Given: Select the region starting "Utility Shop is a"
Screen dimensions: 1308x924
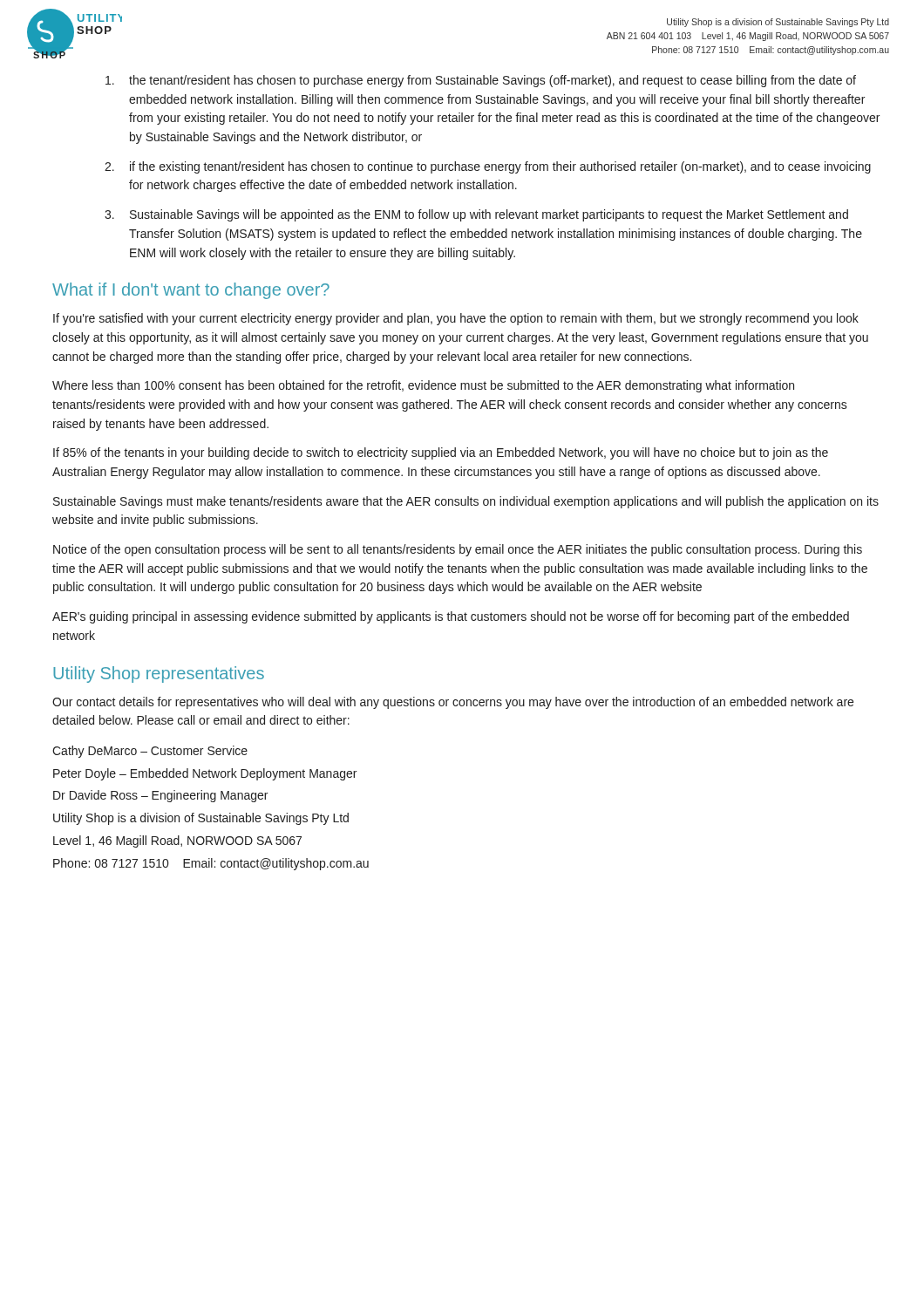Looking at the screenshot, I should tap(201, 818).
